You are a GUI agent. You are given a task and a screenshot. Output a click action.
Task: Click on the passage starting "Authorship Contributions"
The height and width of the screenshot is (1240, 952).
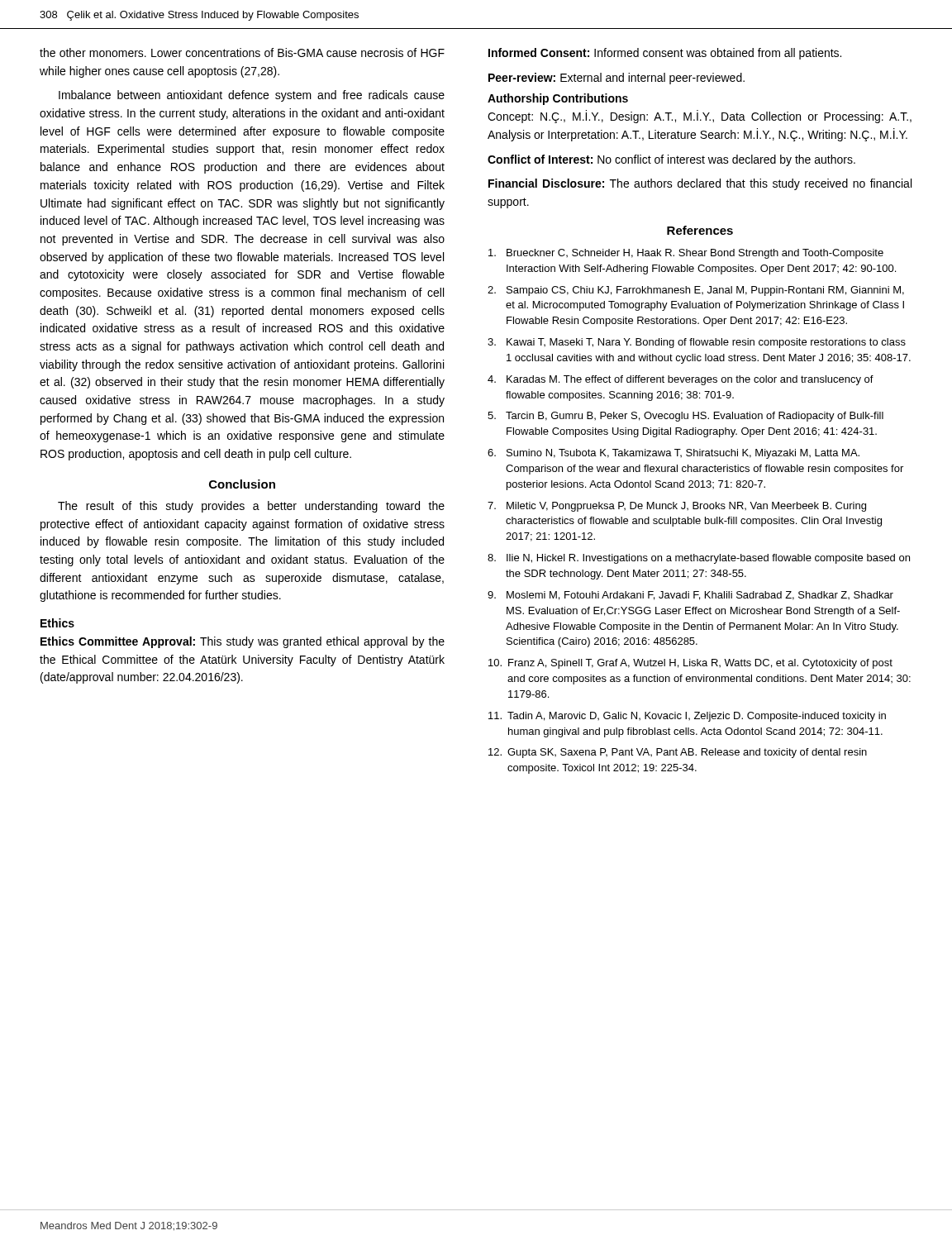click(558, 99)
